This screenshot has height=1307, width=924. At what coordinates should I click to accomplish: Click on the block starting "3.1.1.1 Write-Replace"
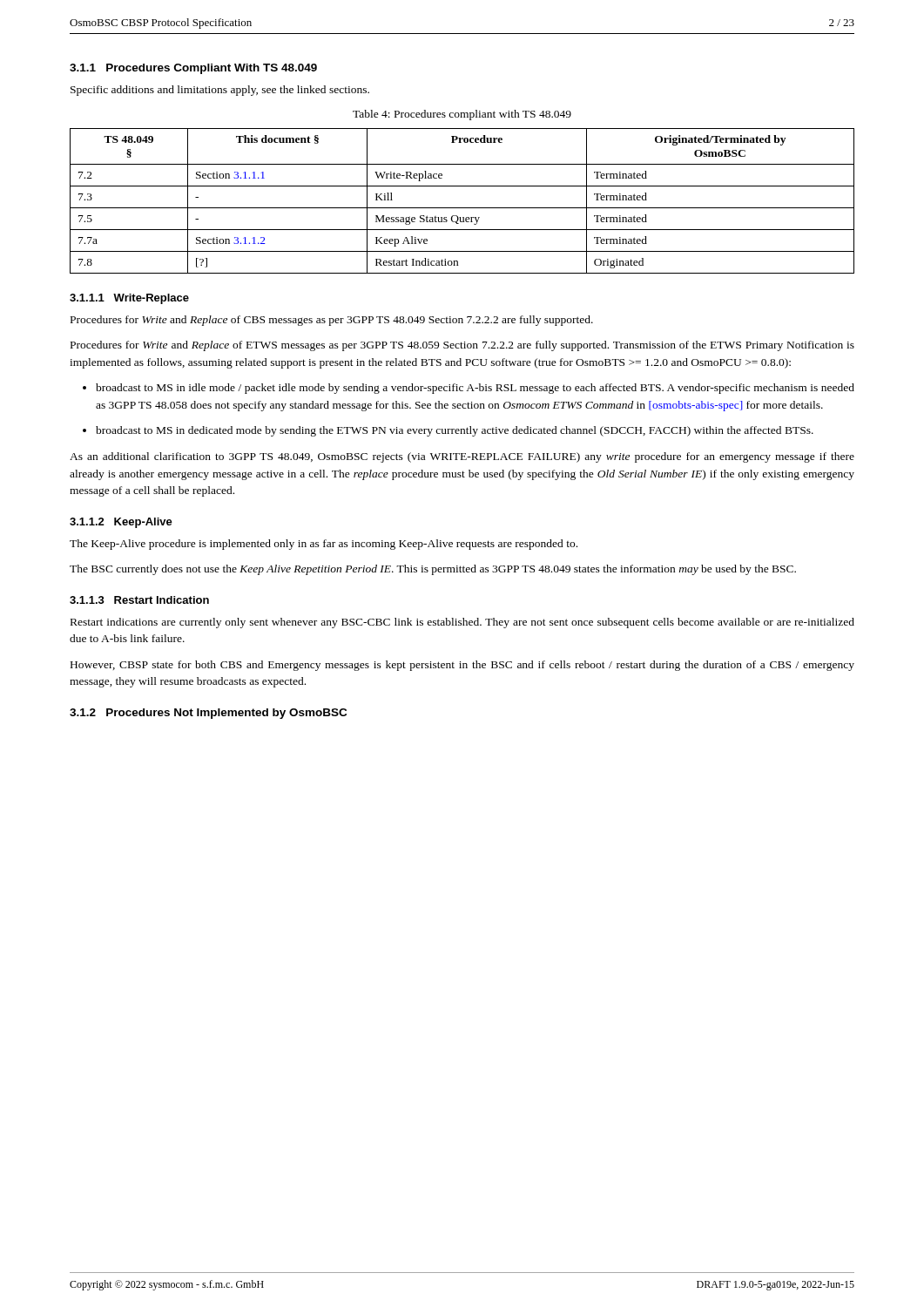coord(129,299)
